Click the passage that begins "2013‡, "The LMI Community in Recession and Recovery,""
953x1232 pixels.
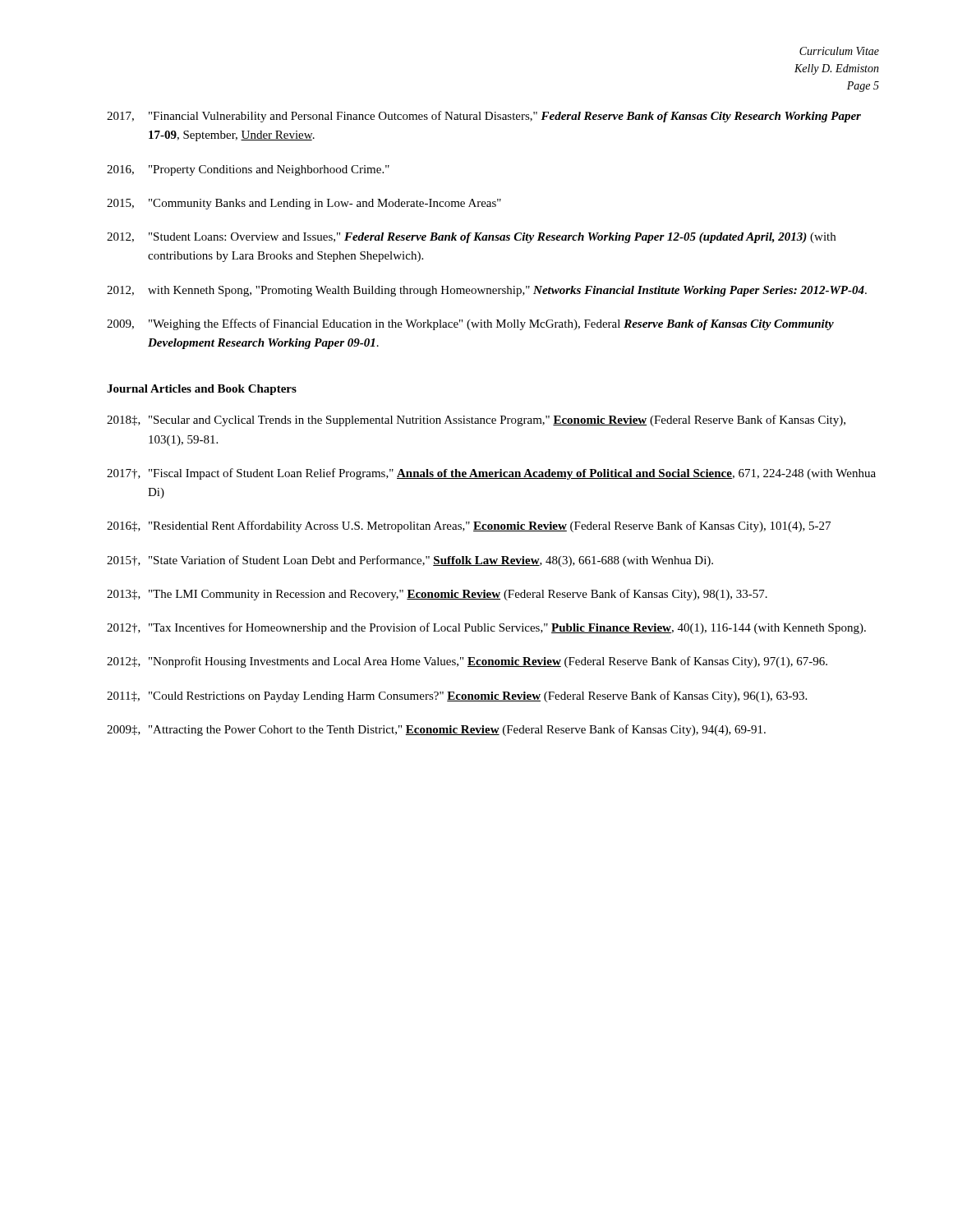click(493, 594)
